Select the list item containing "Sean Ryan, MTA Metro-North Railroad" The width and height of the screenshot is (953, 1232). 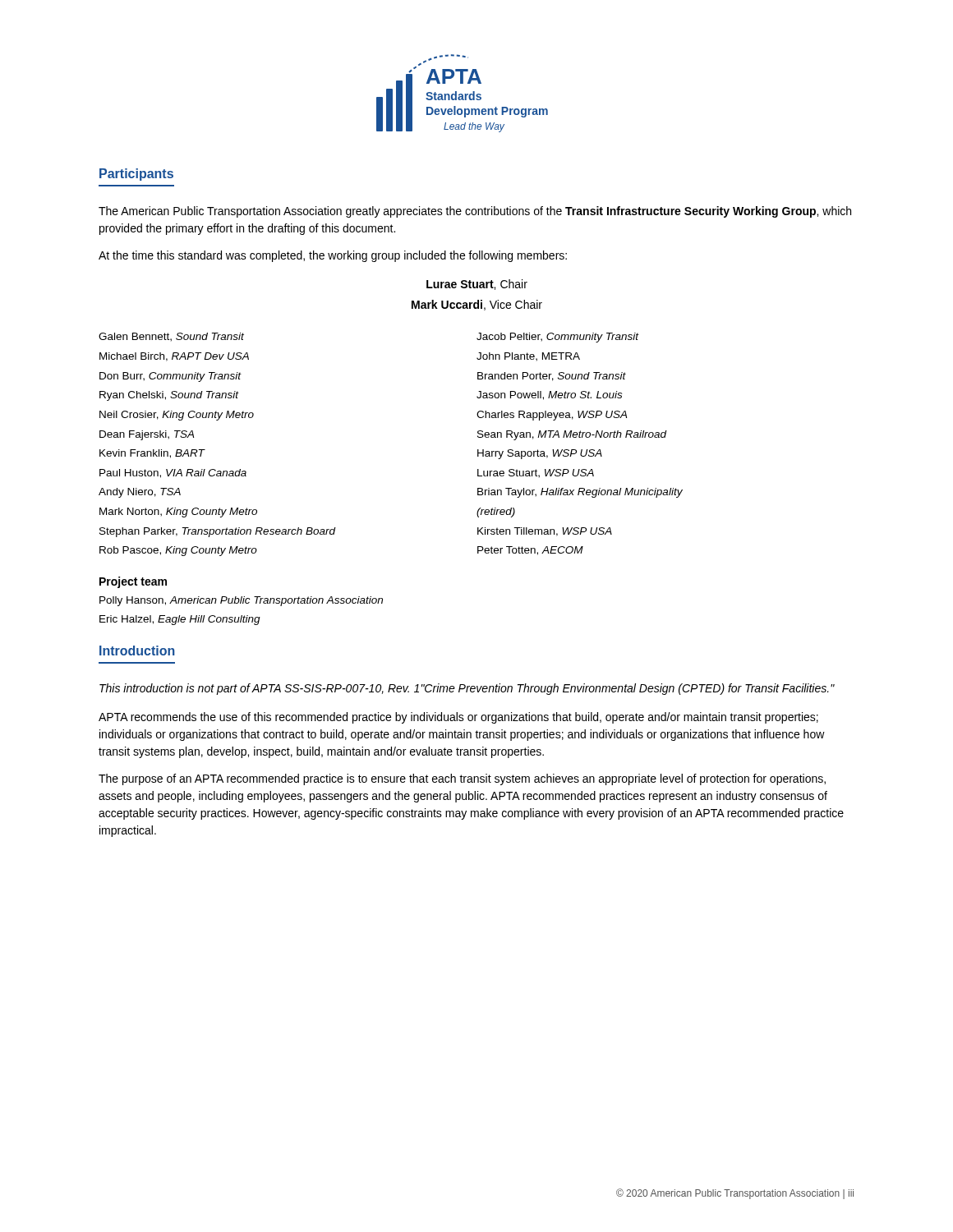click(x=571, y=434)
